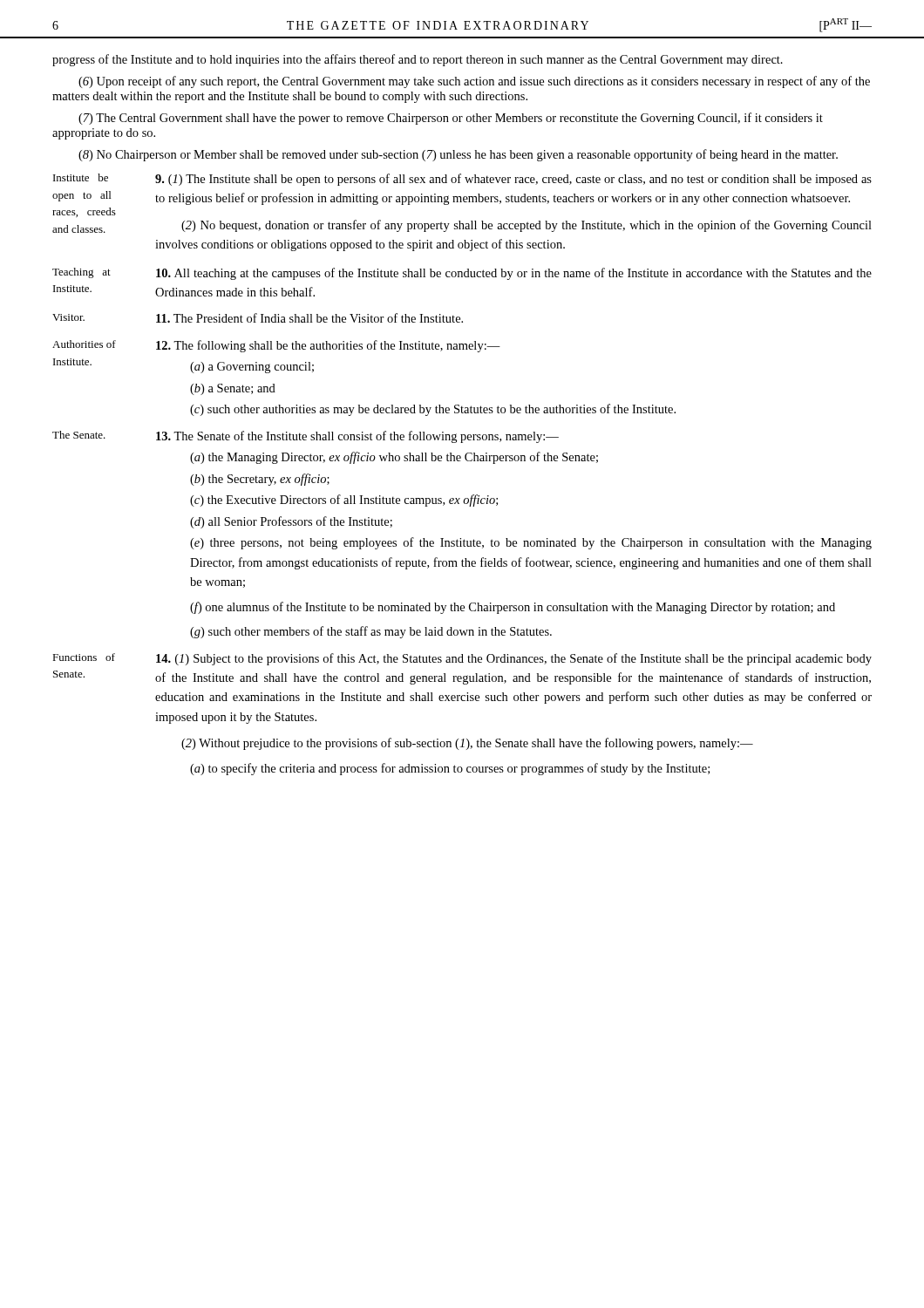Point to the region starting "(1) The Institute shall be"

513,212
